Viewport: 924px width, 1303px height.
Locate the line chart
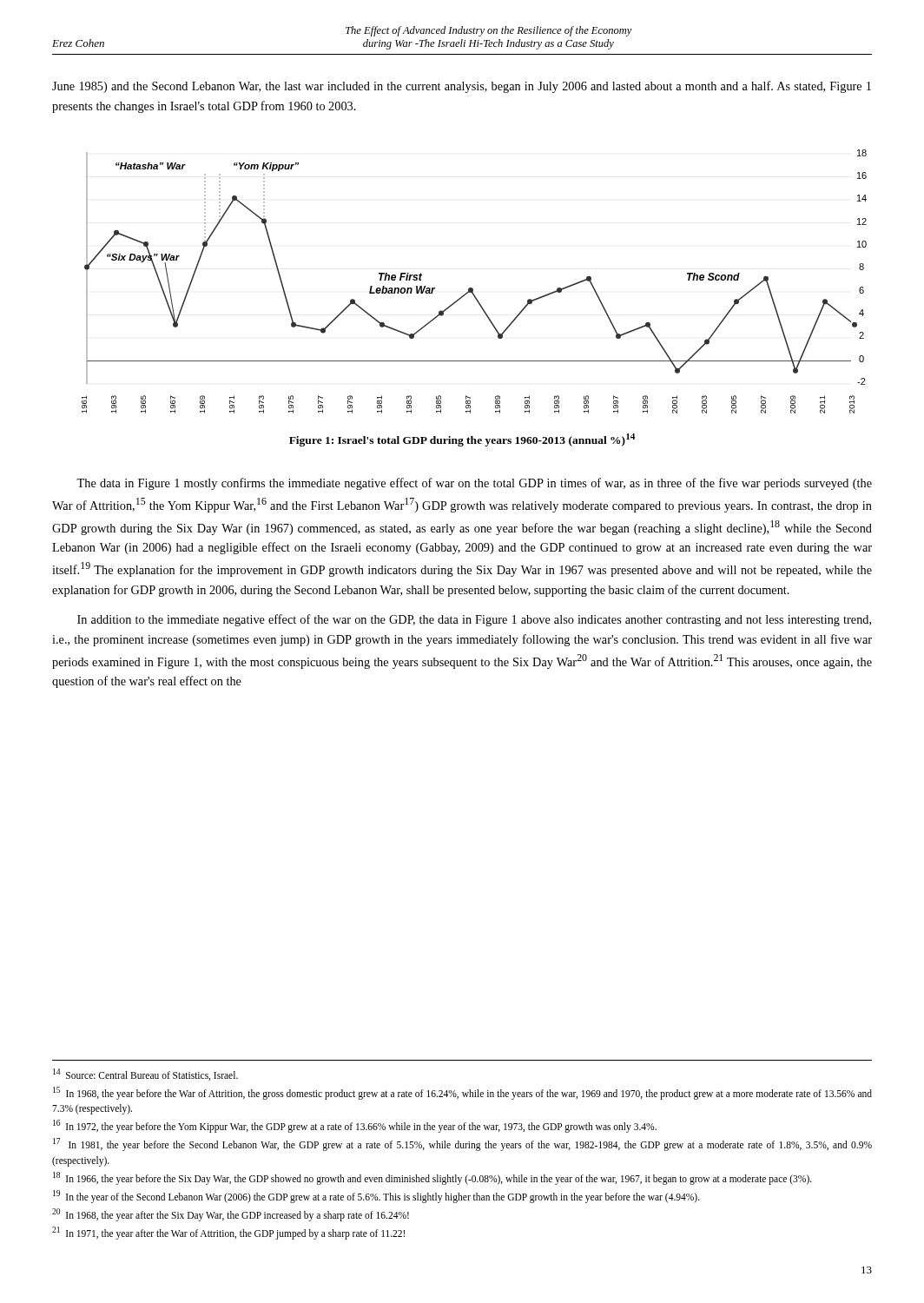click(x=462, y=287)
